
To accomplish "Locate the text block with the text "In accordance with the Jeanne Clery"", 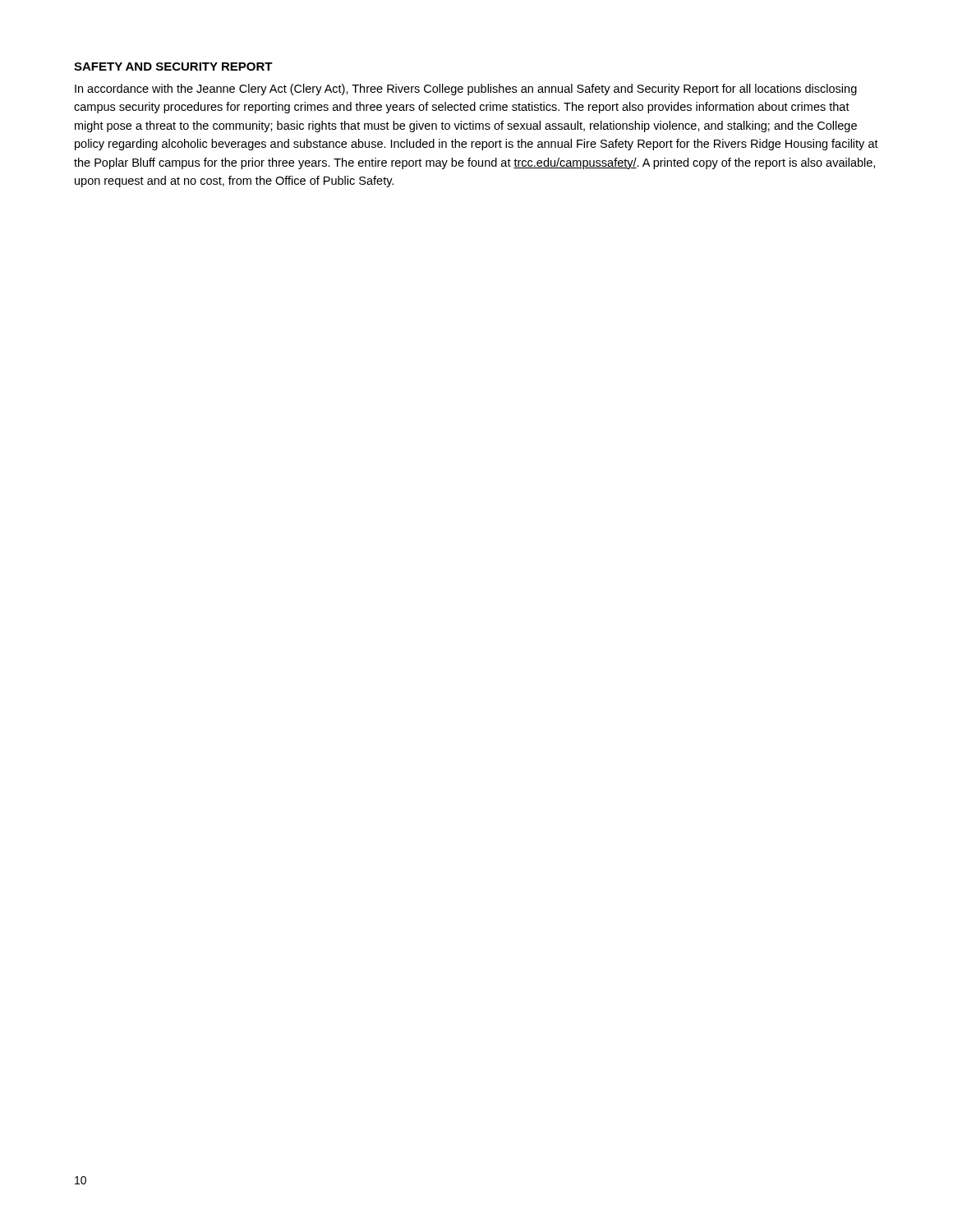I will [x=476, y=135].
